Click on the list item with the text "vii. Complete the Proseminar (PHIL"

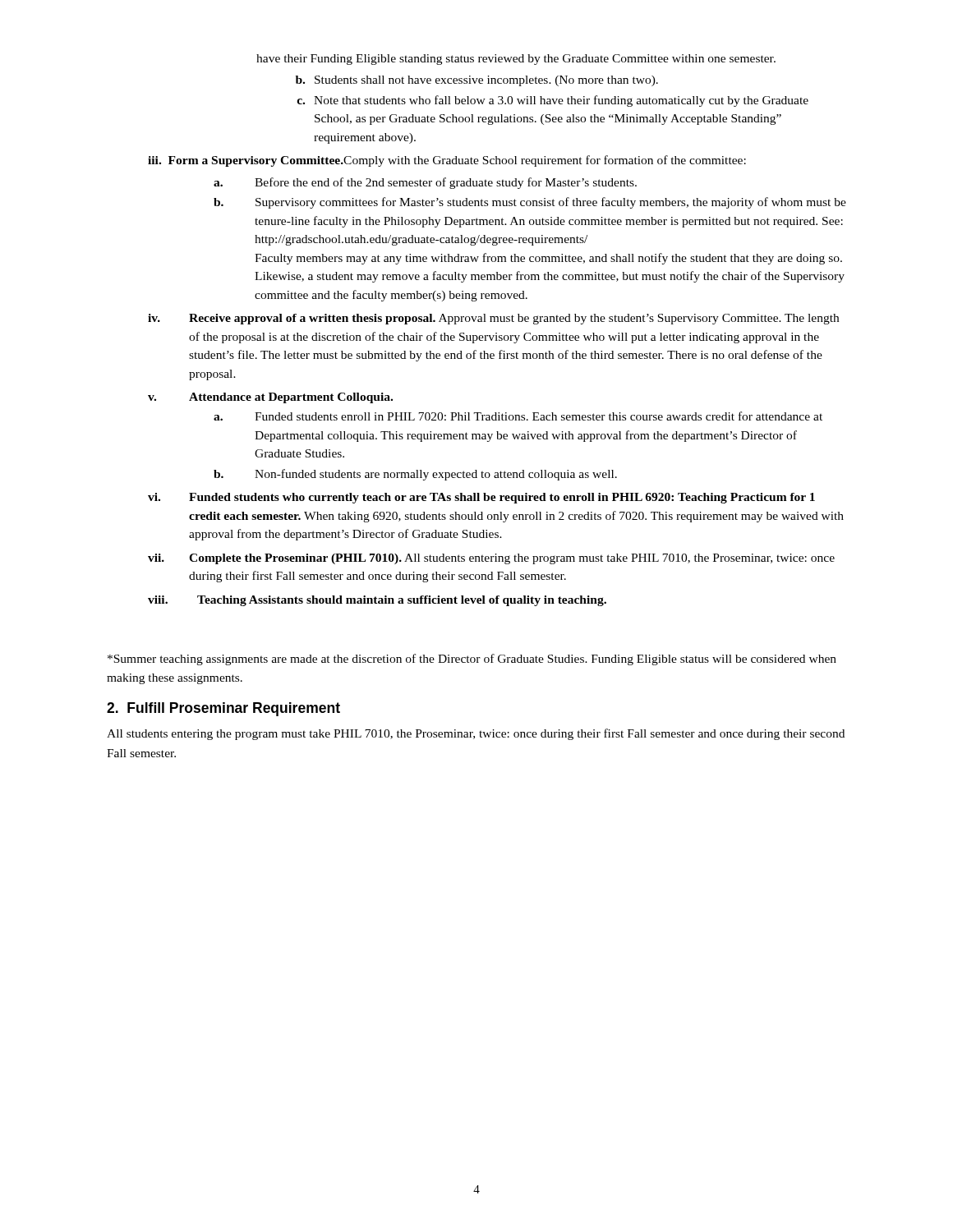coord(497,567)
